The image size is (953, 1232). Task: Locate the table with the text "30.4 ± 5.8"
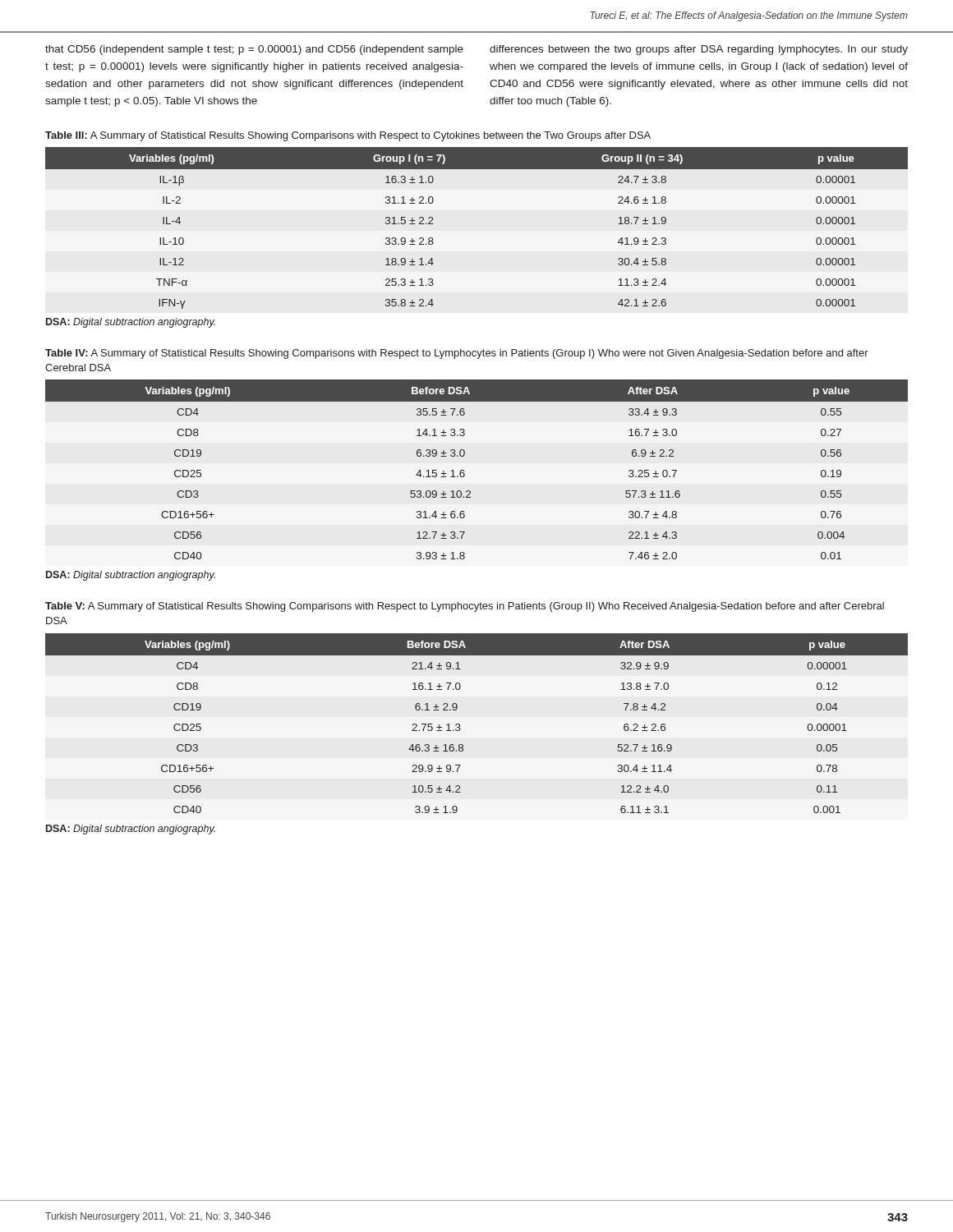[x=476, y=230]
